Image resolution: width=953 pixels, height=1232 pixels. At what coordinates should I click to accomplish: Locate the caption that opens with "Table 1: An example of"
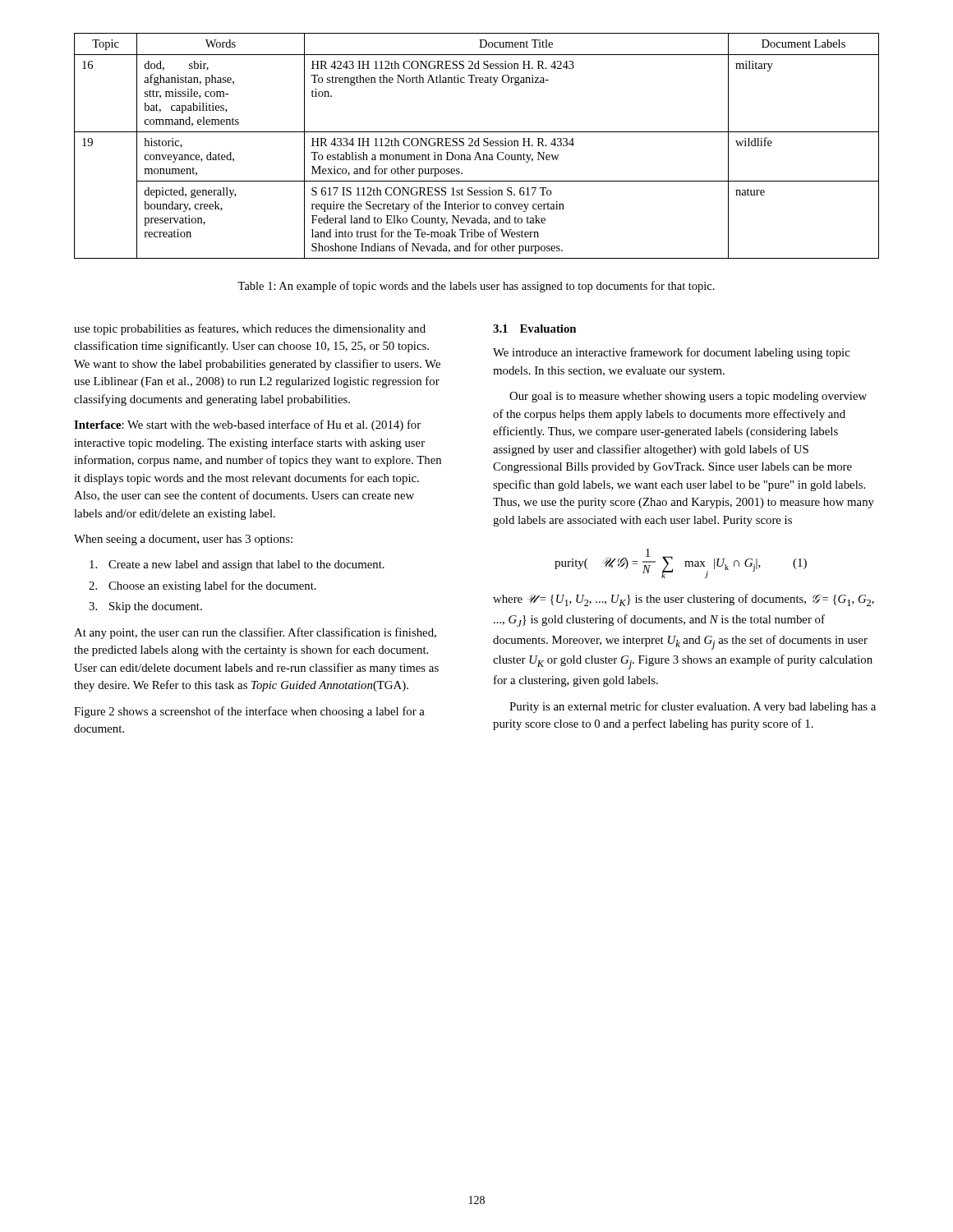coord(476,286)
